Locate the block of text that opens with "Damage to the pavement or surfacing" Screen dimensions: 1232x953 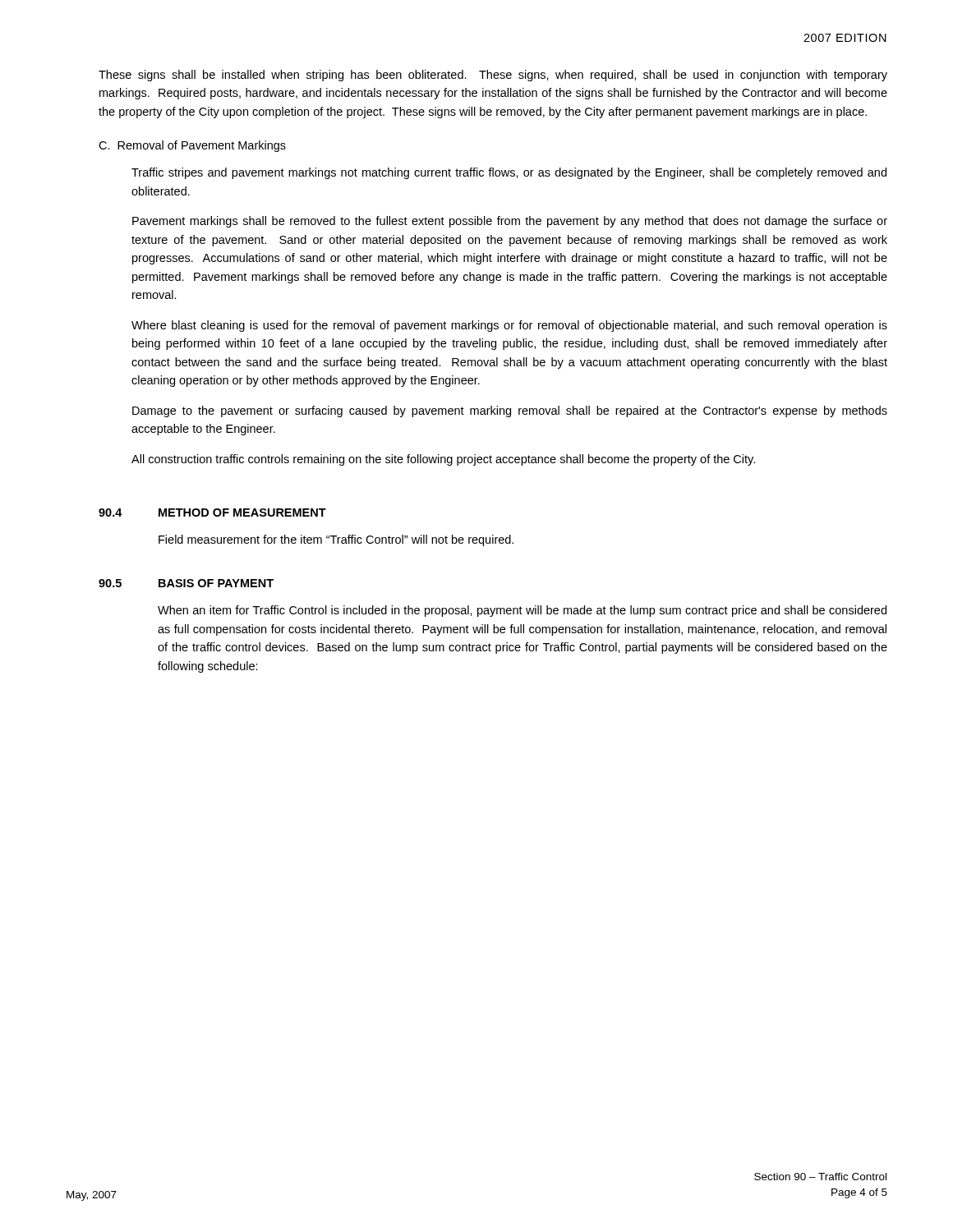[509, 420]
